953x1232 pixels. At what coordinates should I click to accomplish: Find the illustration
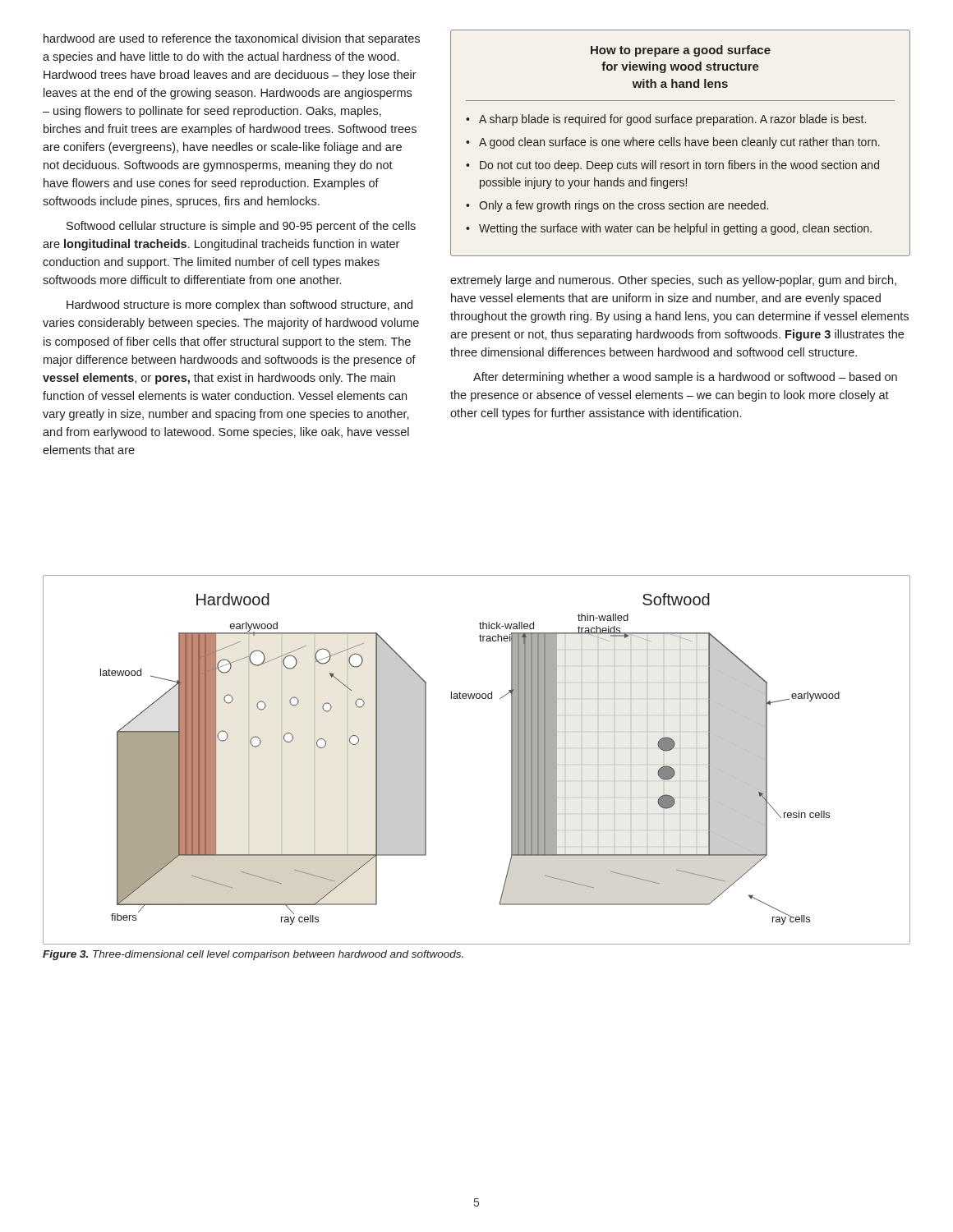pyautogui.click(x=476, y=761)
